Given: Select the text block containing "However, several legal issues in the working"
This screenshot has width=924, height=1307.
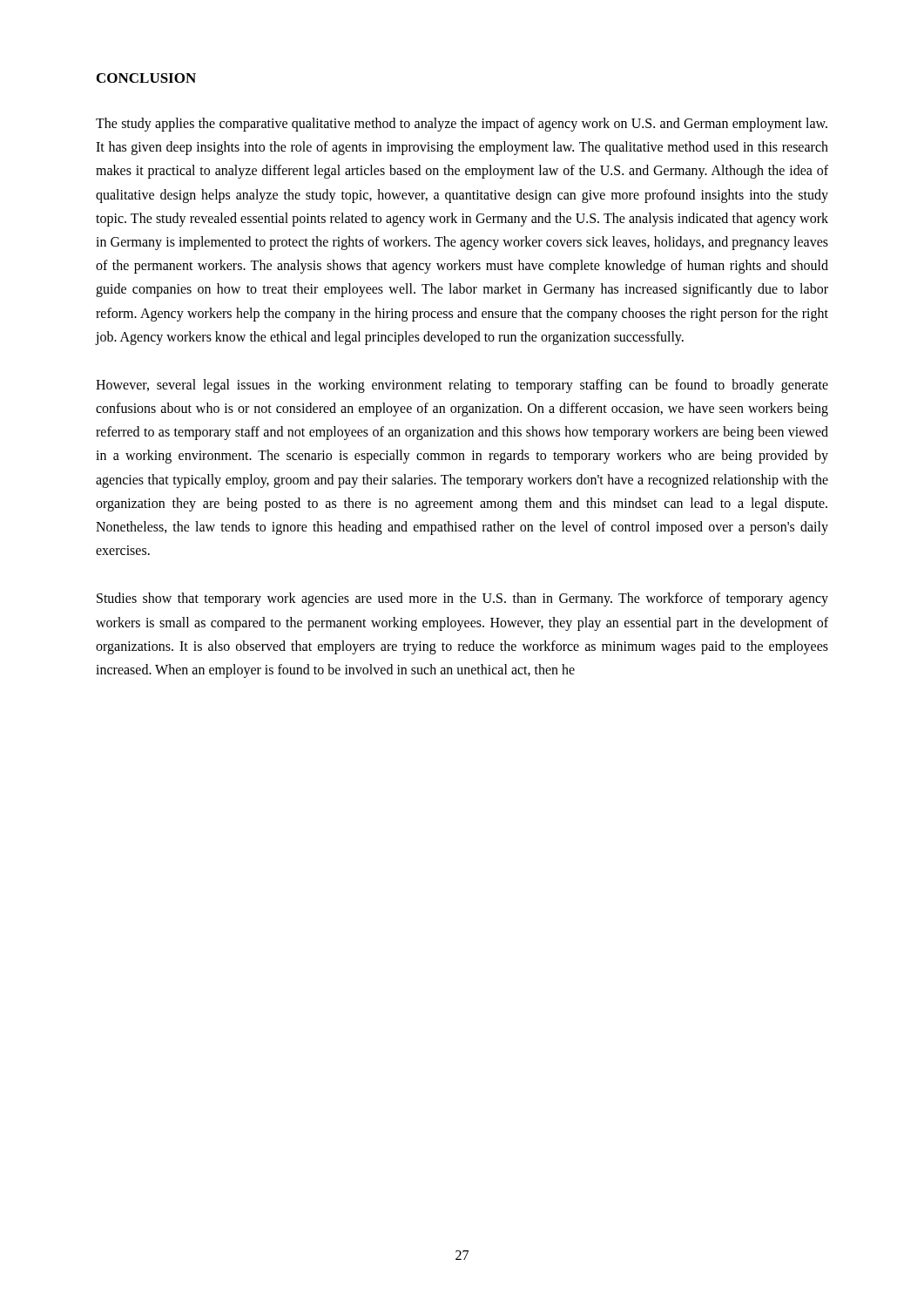Looking at the screenshot, I should pyautogui.click(x=462, y=468).
